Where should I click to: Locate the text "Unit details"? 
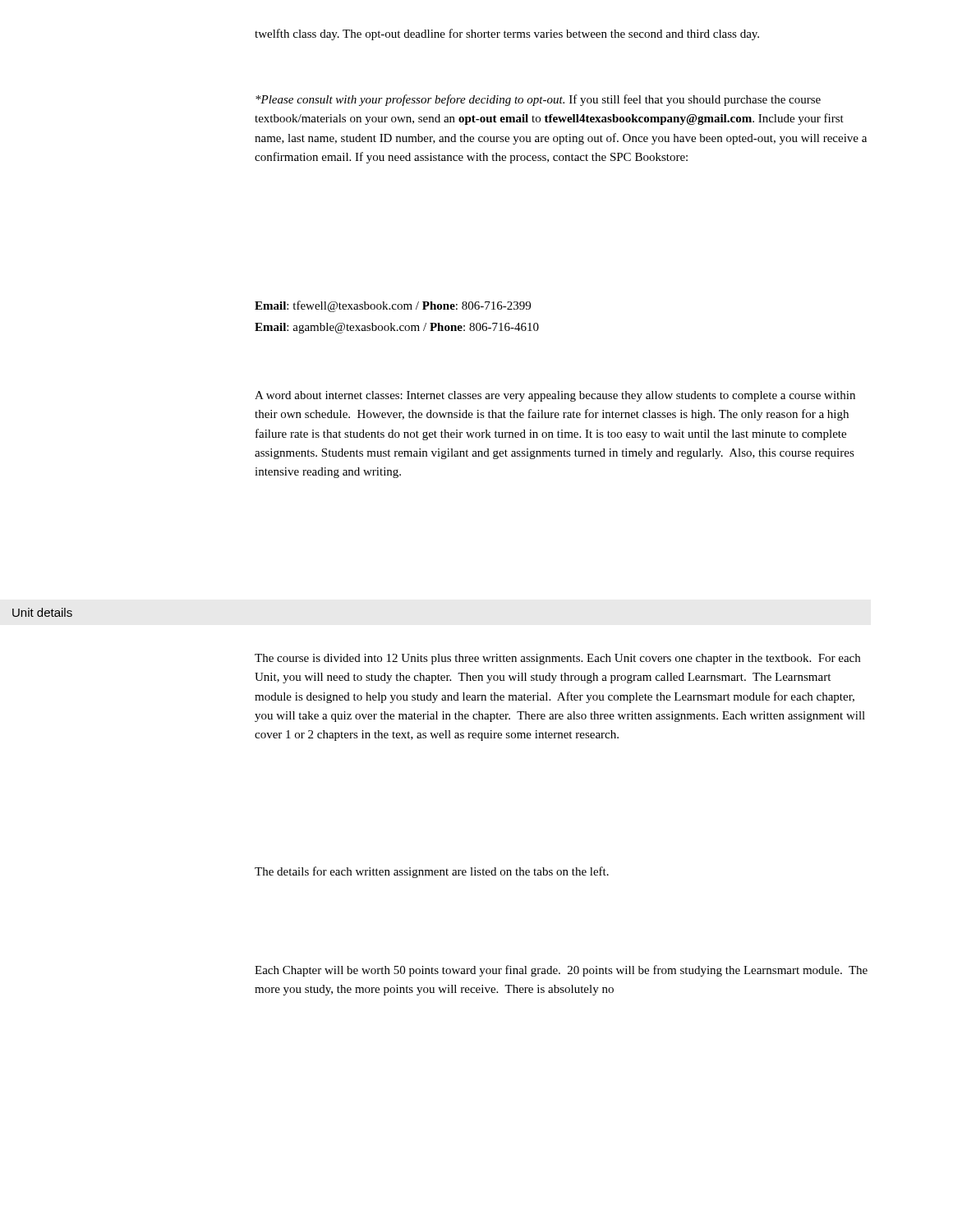pyautogui.click(x=42, y=612)
